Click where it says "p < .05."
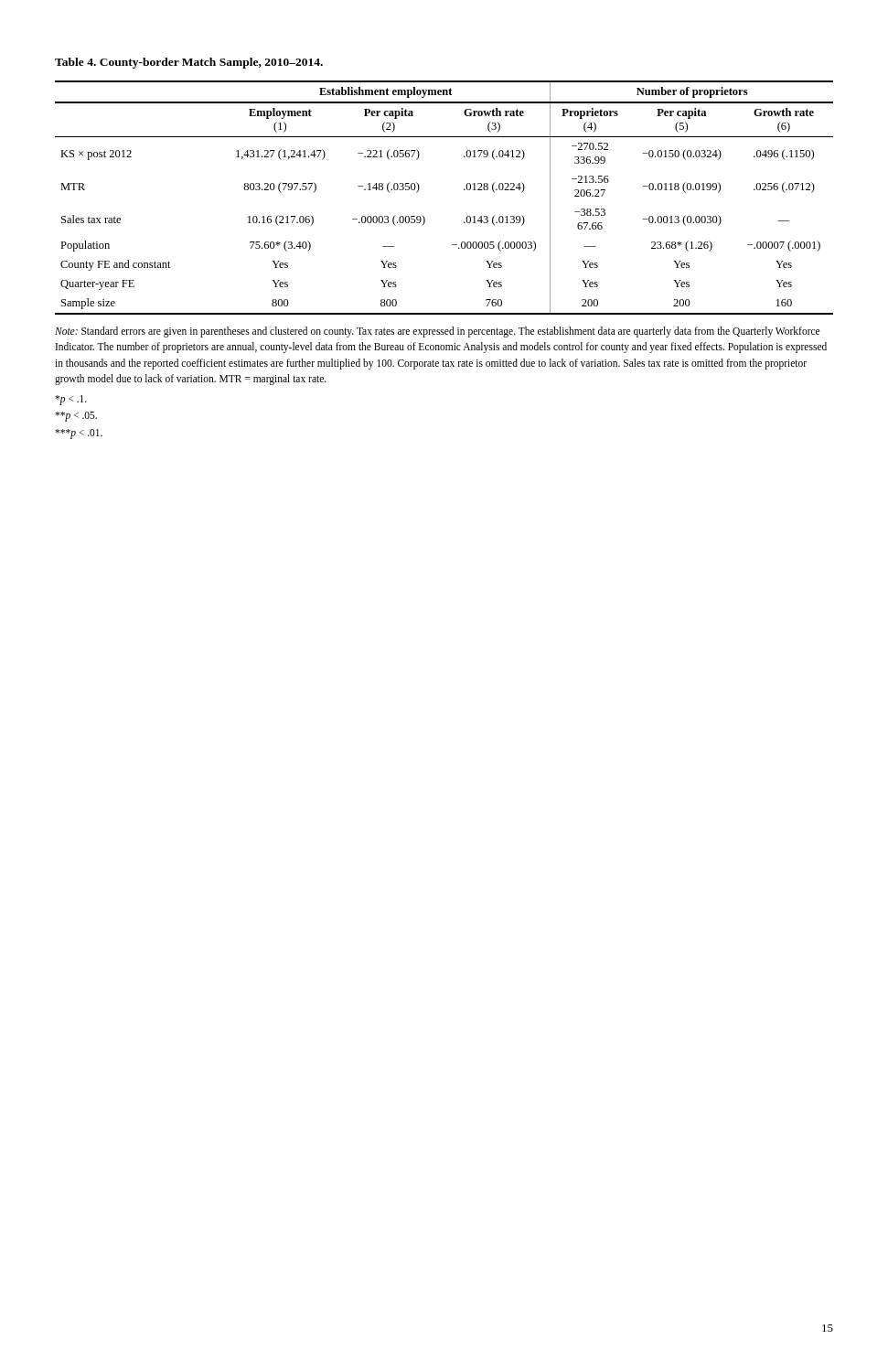Viewport: 888px width, 1372px height. pyautogui.click(x=76, y=416)
